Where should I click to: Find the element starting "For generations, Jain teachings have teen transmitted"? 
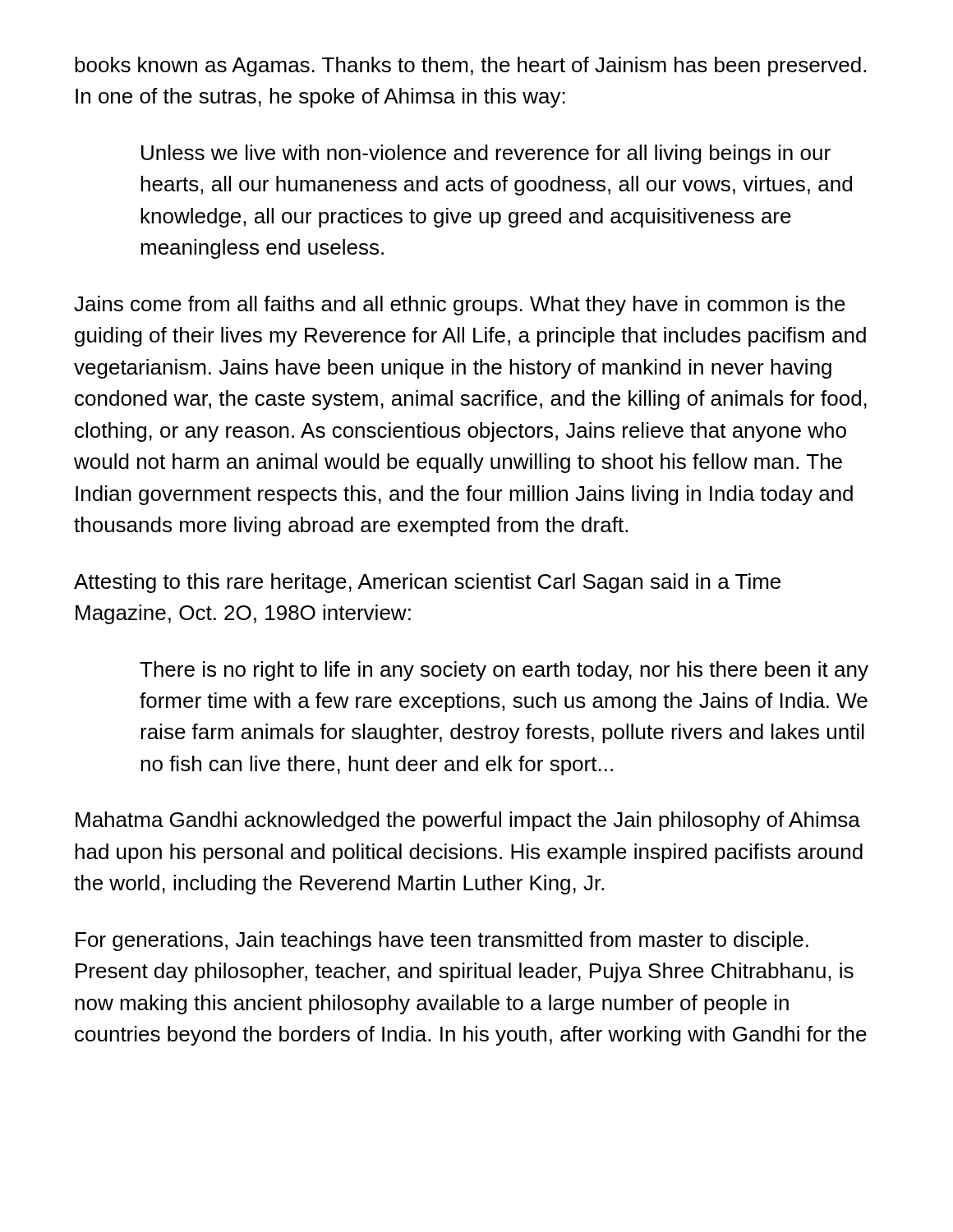tap(471, 987)
